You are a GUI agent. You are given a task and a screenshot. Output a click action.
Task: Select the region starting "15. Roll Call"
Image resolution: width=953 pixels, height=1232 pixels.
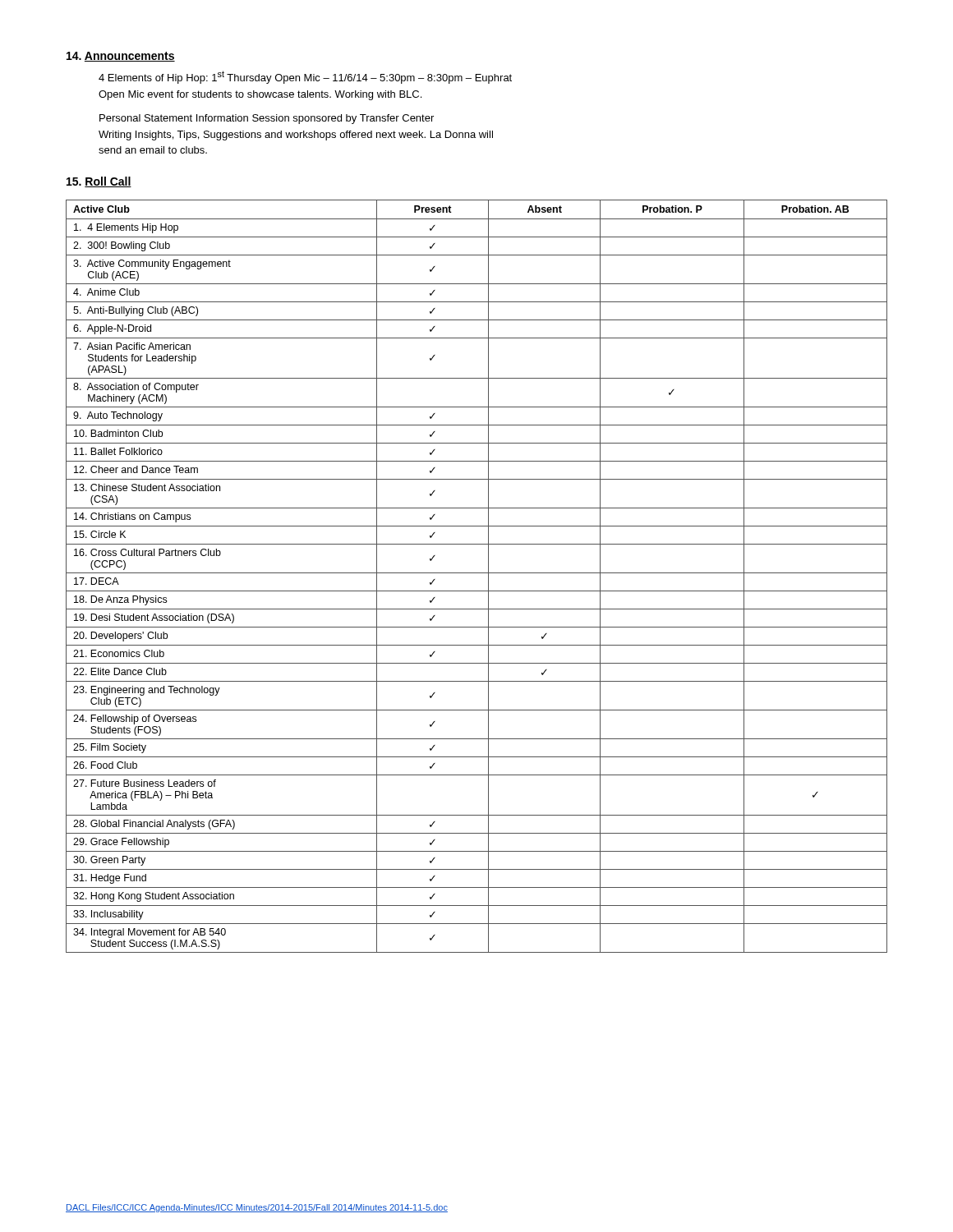(98, 181)
